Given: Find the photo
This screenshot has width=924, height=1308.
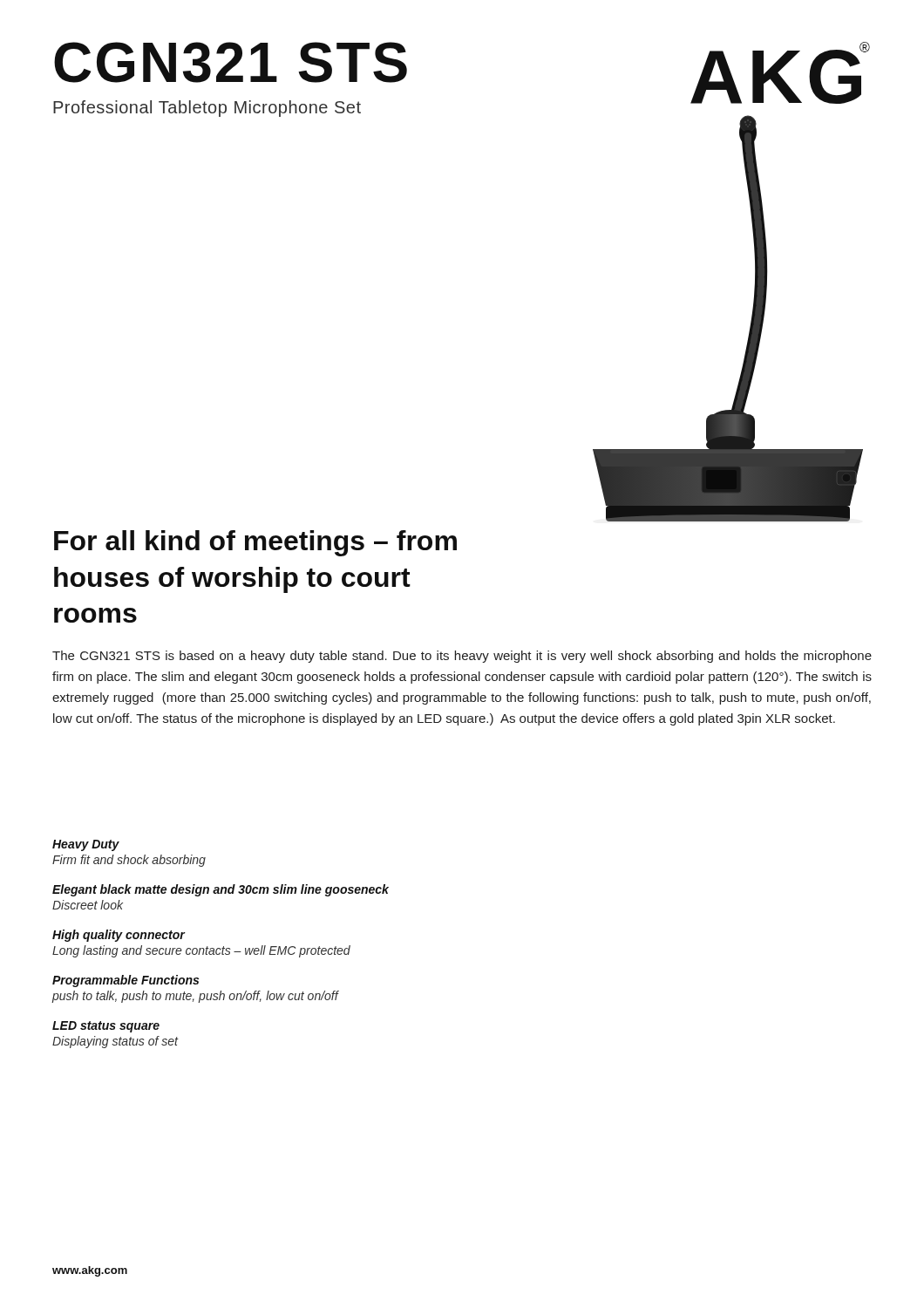Looking at the screenshot, I should click(x=706, y=316).
